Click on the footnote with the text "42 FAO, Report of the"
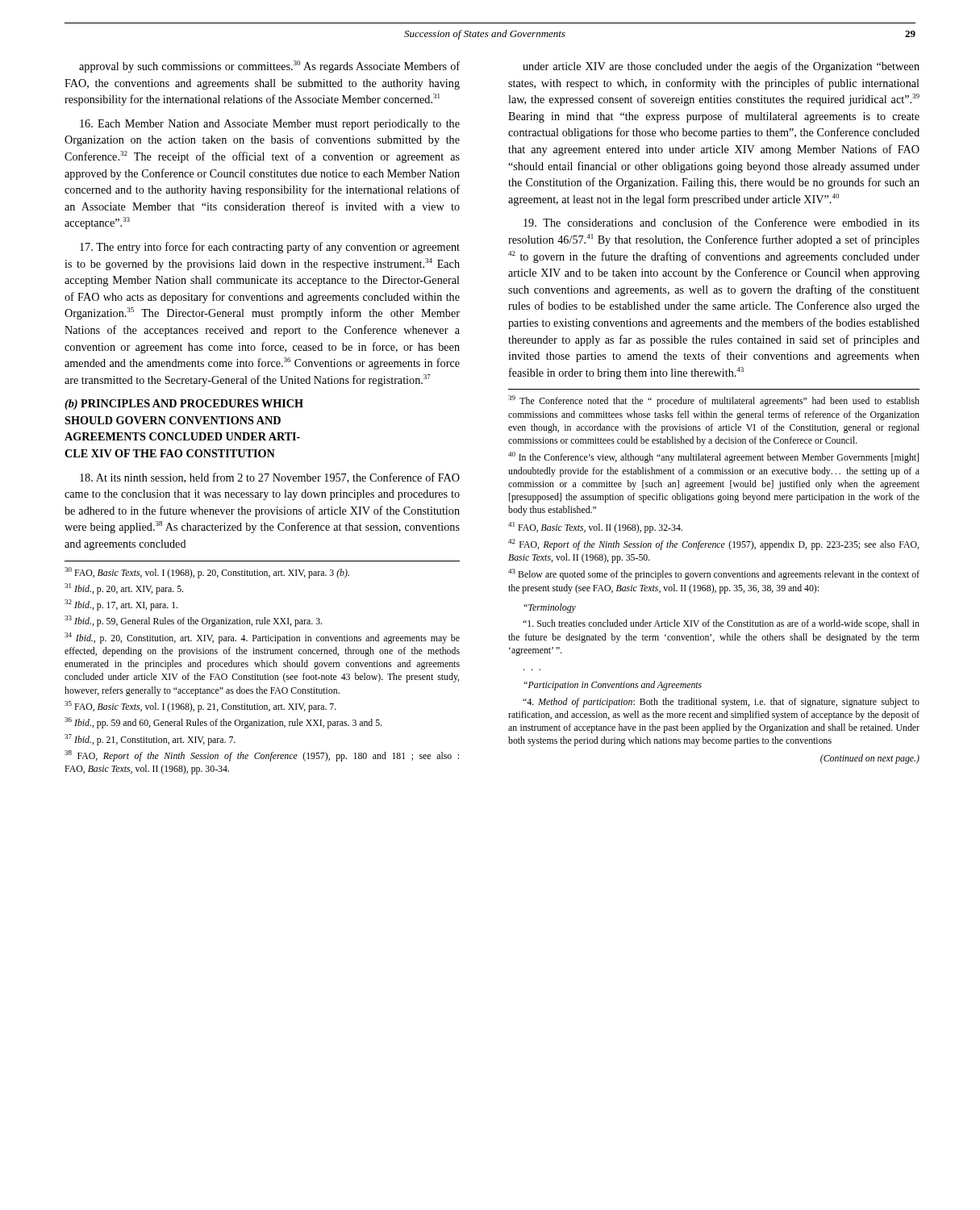 (714, 551)
